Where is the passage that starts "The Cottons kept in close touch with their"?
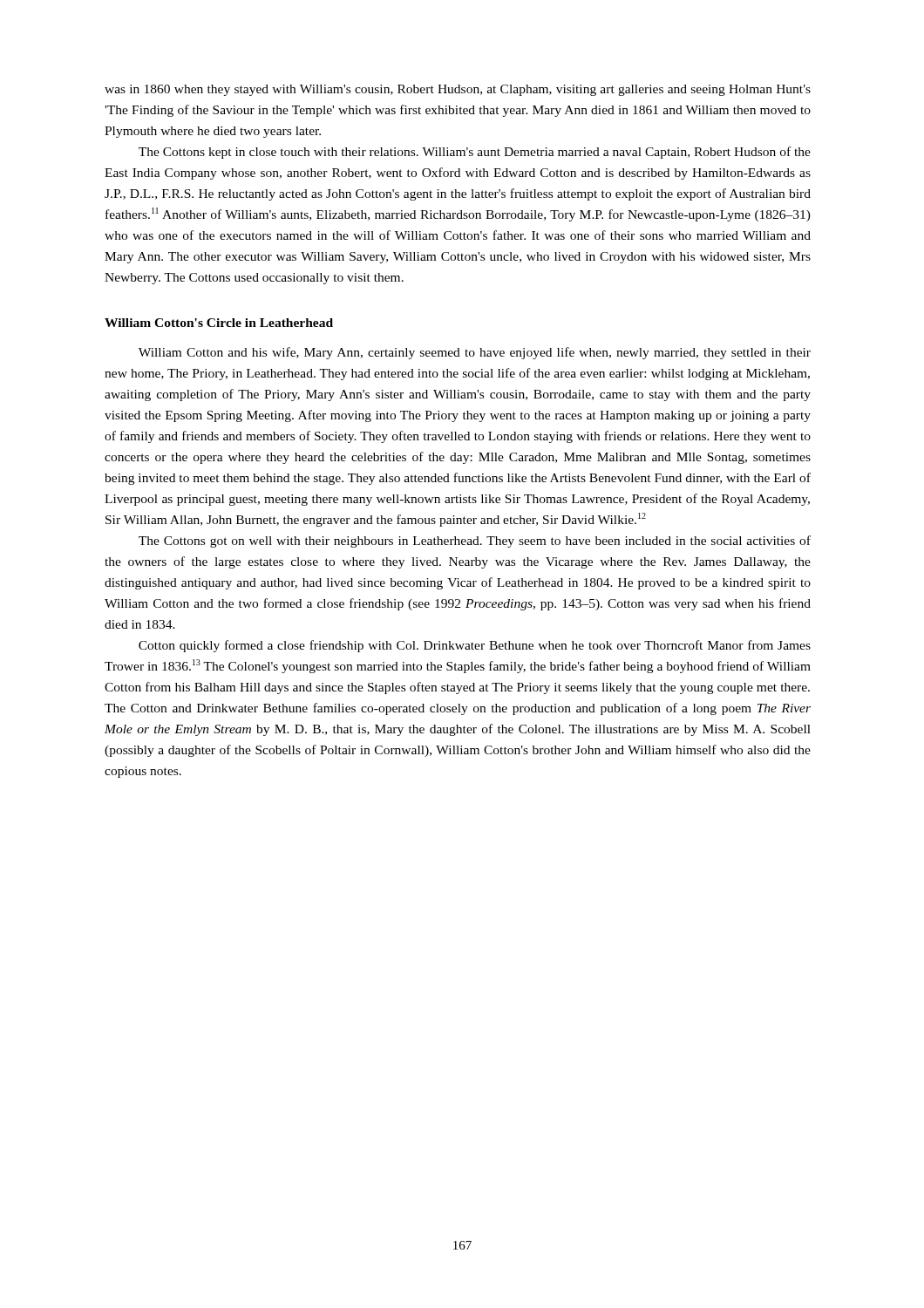This screenshot has width=924, height=1308. click(458, 215)
